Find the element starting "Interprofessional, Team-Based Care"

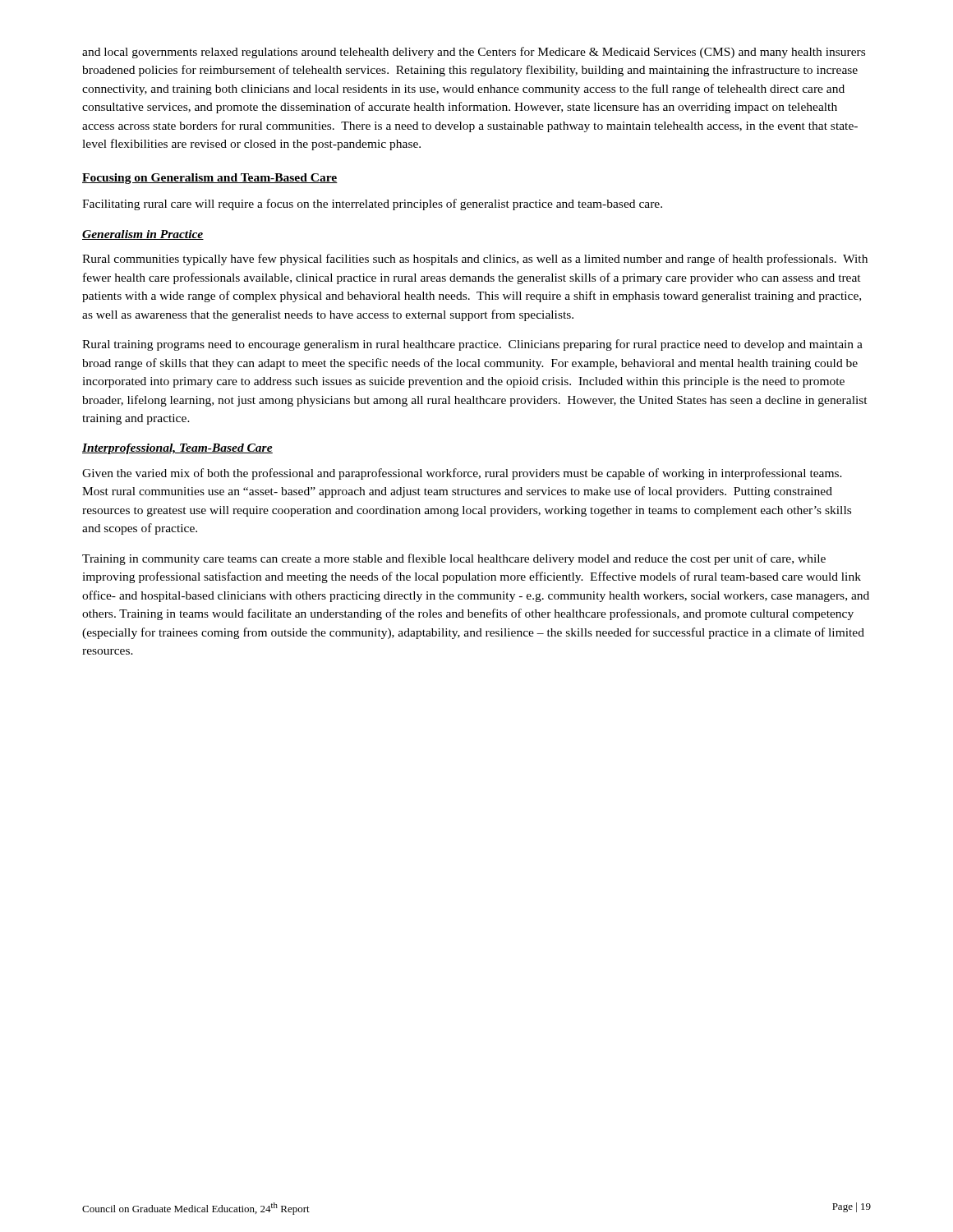pos(177,448)
